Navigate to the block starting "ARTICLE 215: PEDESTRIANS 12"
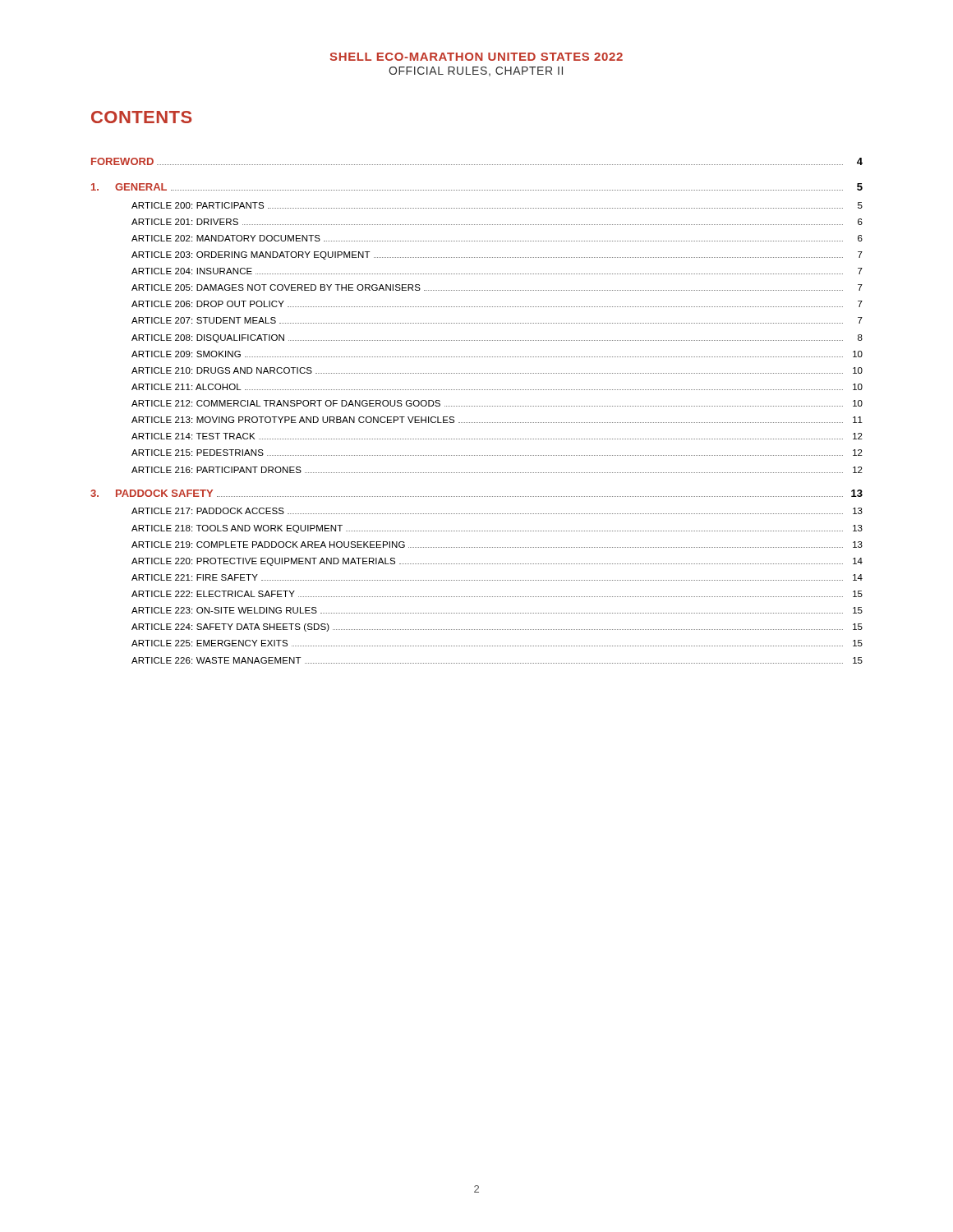The height and width of the screenshot is (1232, 953). point(497,453)
